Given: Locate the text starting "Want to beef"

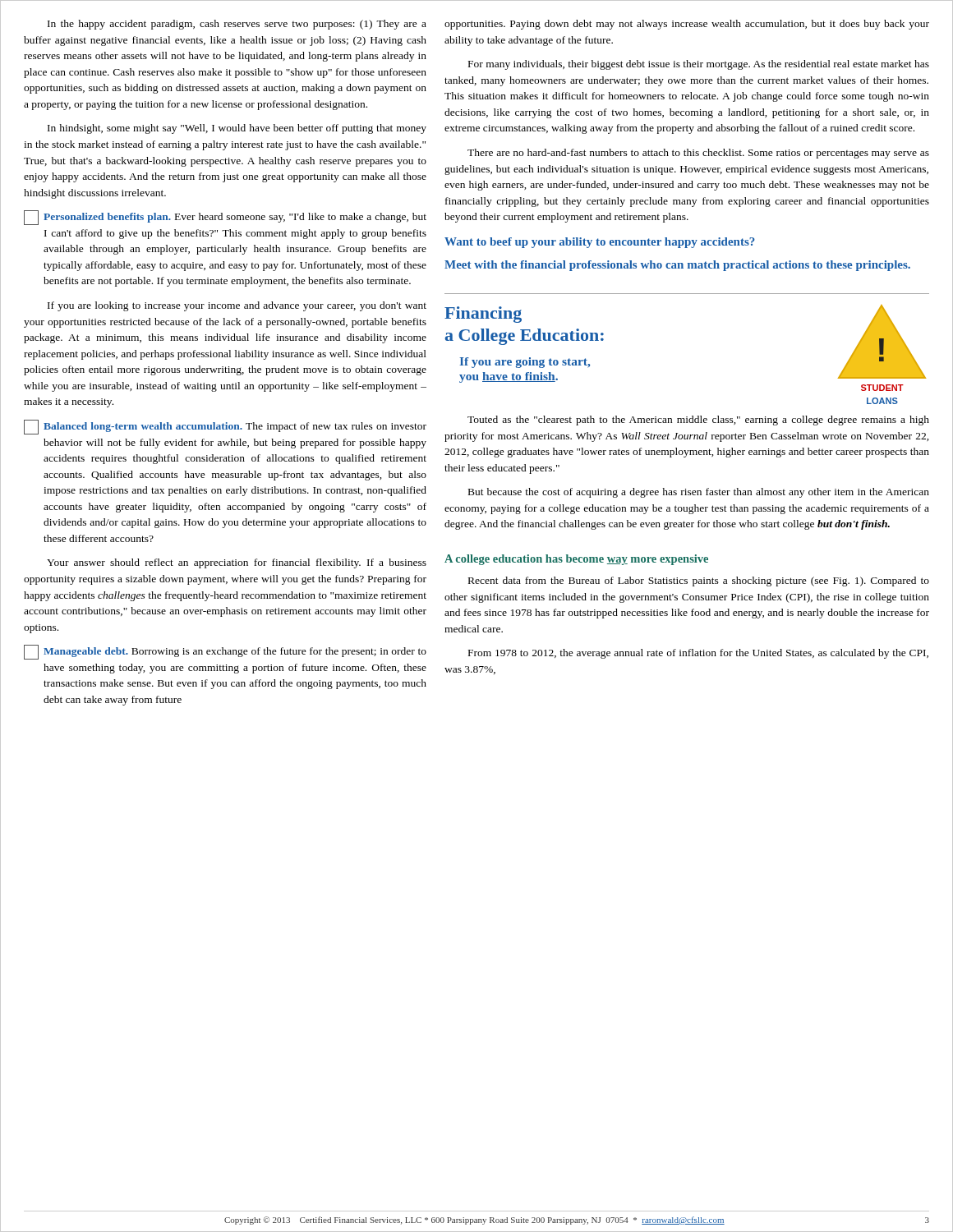Looking at the screenshot, I should 687,242.
